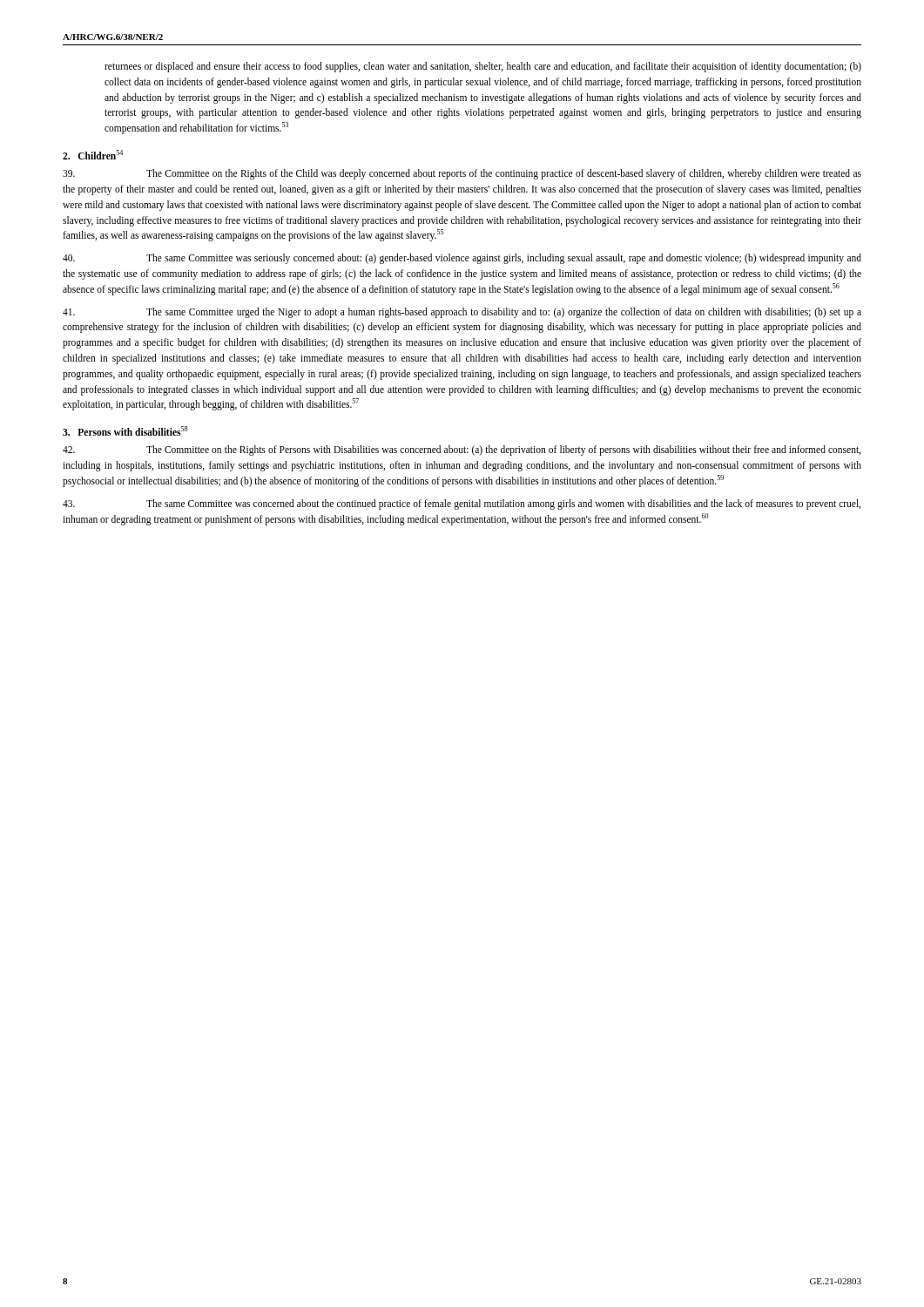The width and height of the screenshot is (924, 1307).
Task: Select the text block starting "2. Children54"
Action: tap(93, 156)
